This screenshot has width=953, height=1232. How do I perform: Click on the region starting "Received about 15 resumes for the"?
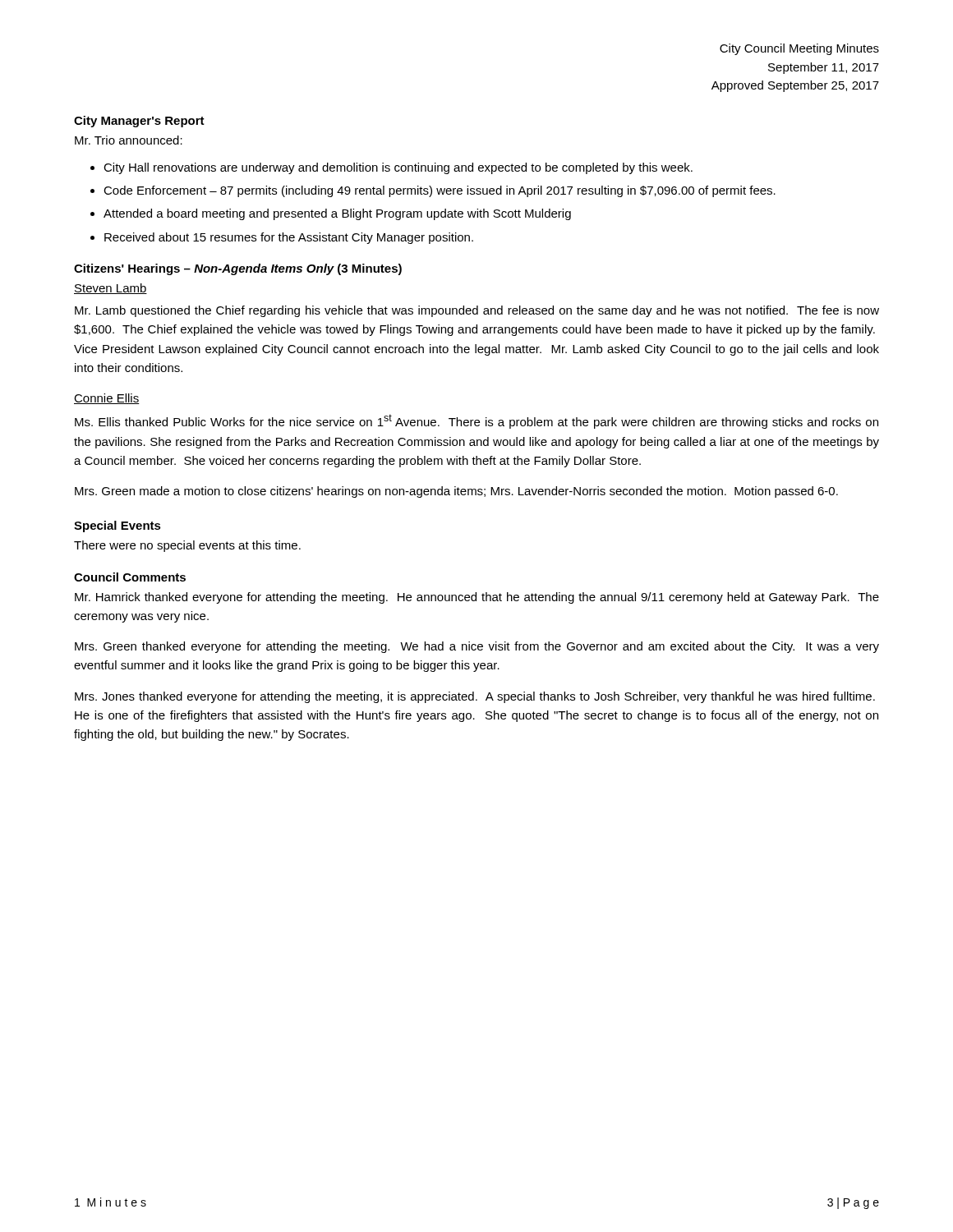[x=289, y=237]
